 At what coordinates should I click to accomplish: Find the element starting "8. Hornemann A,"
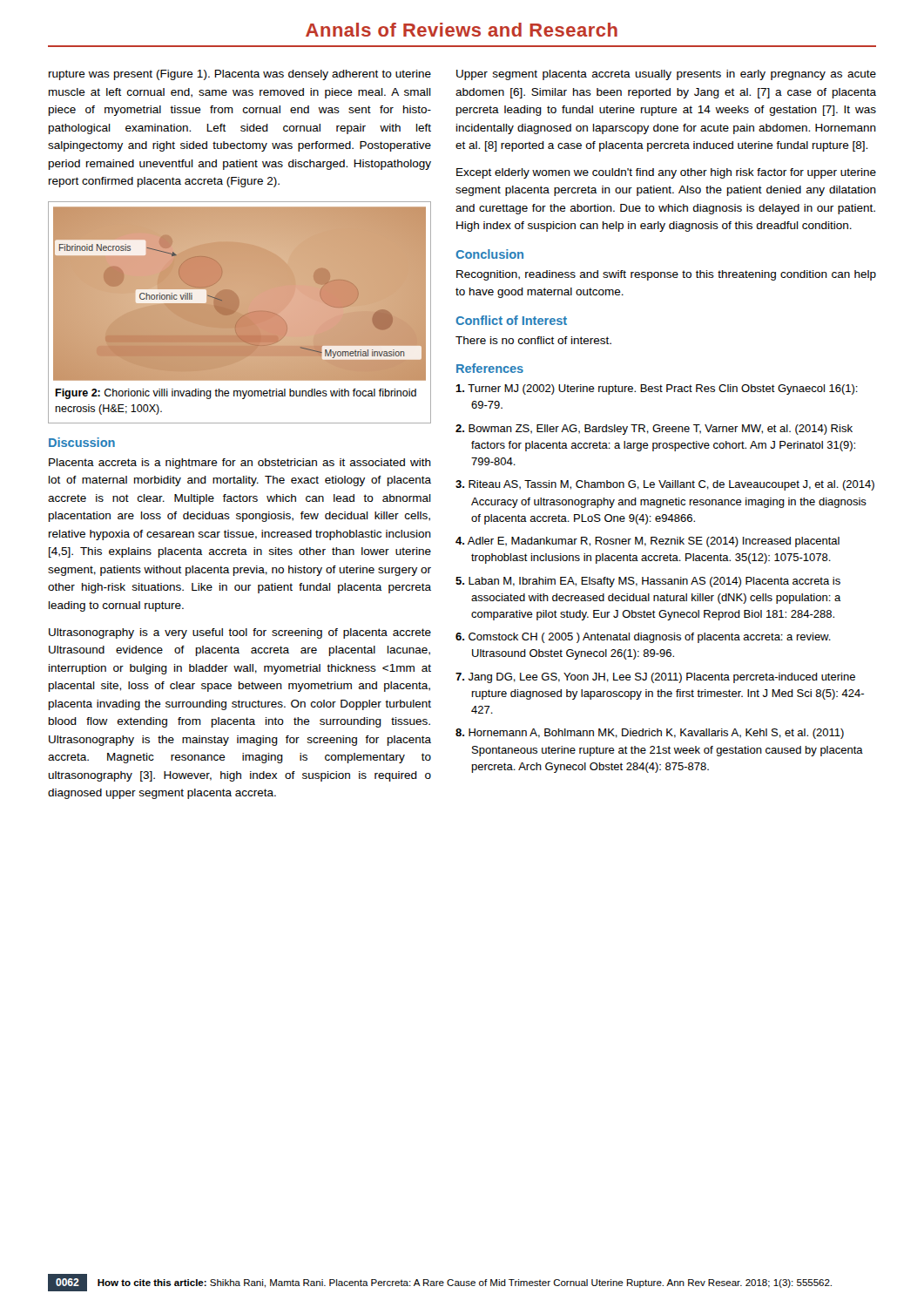tap(659, 749)
